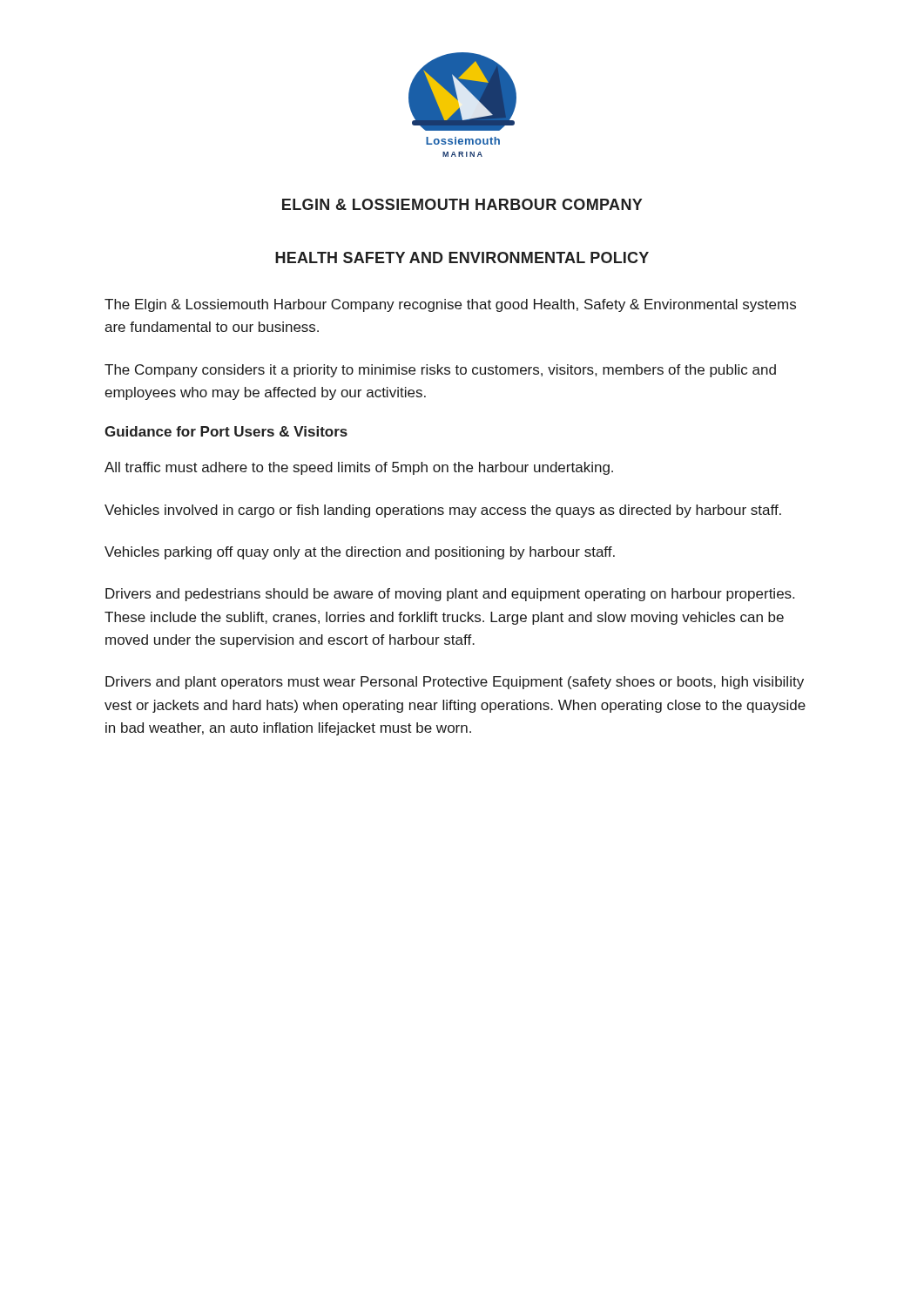Point to the text block starting "HEALTH SAFETY AND ENVIRONMENTAL POLICY"
The height and width of the screenshot is (1307, 924).
(462, 258)
